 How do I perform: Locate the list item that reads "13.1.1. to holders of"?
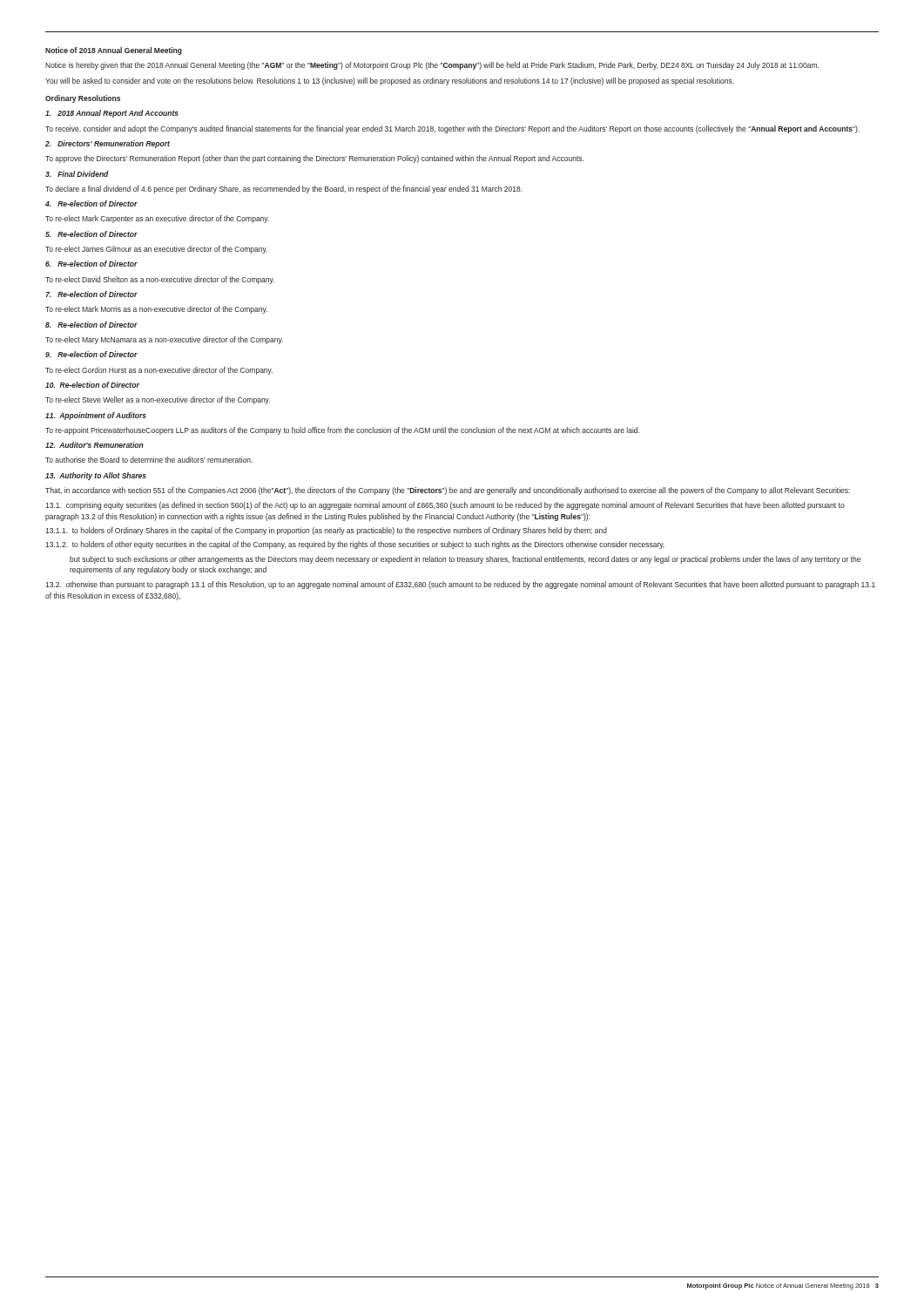[462, 531]
